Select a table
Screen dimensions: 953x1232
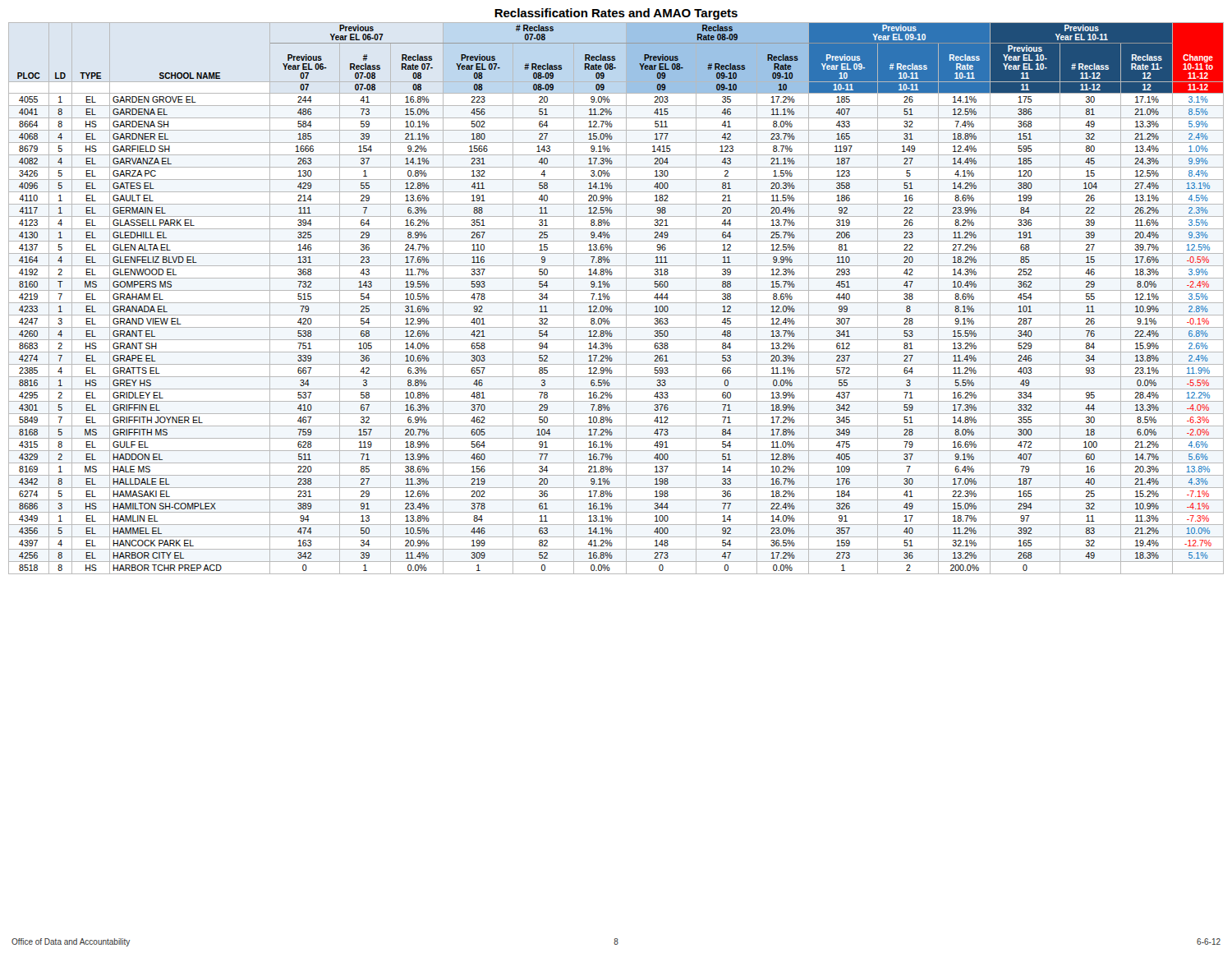tap(616, 298)
